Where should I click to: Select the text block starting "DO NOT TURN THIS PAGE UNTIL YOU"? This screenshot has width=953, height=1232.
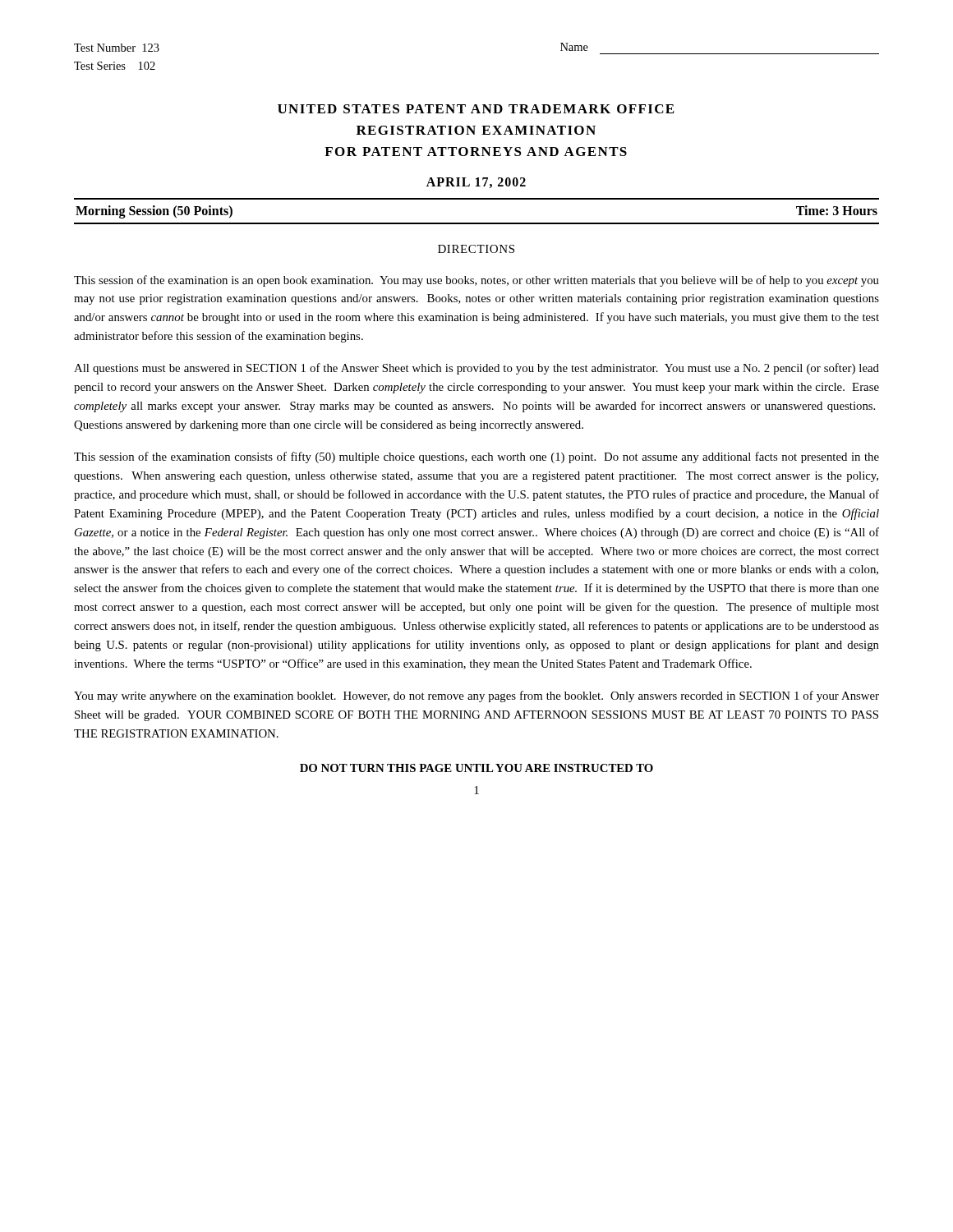[476, 768]
